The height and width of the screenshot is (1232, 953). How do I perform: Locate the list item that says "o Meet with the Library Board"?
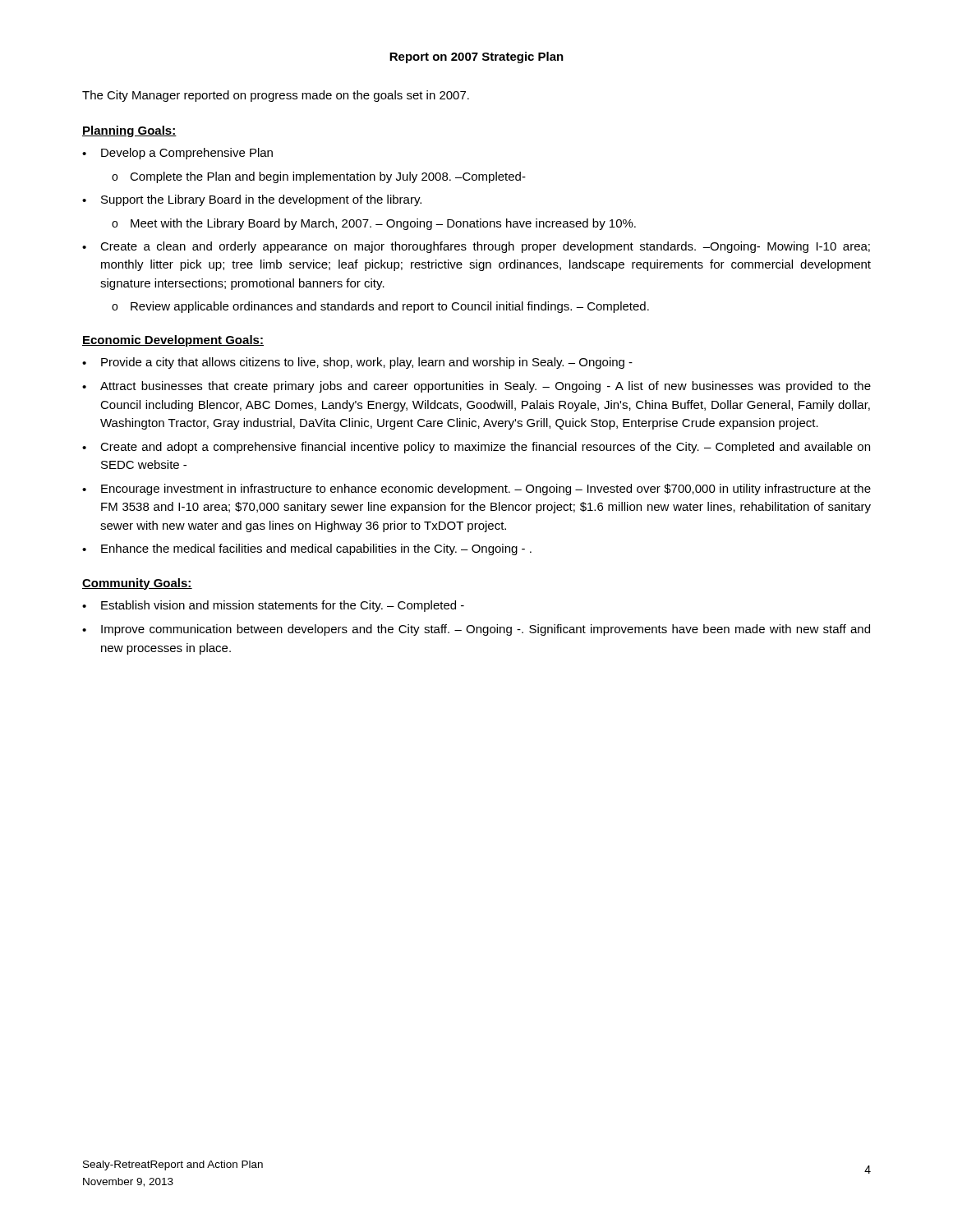click(491, 224)
